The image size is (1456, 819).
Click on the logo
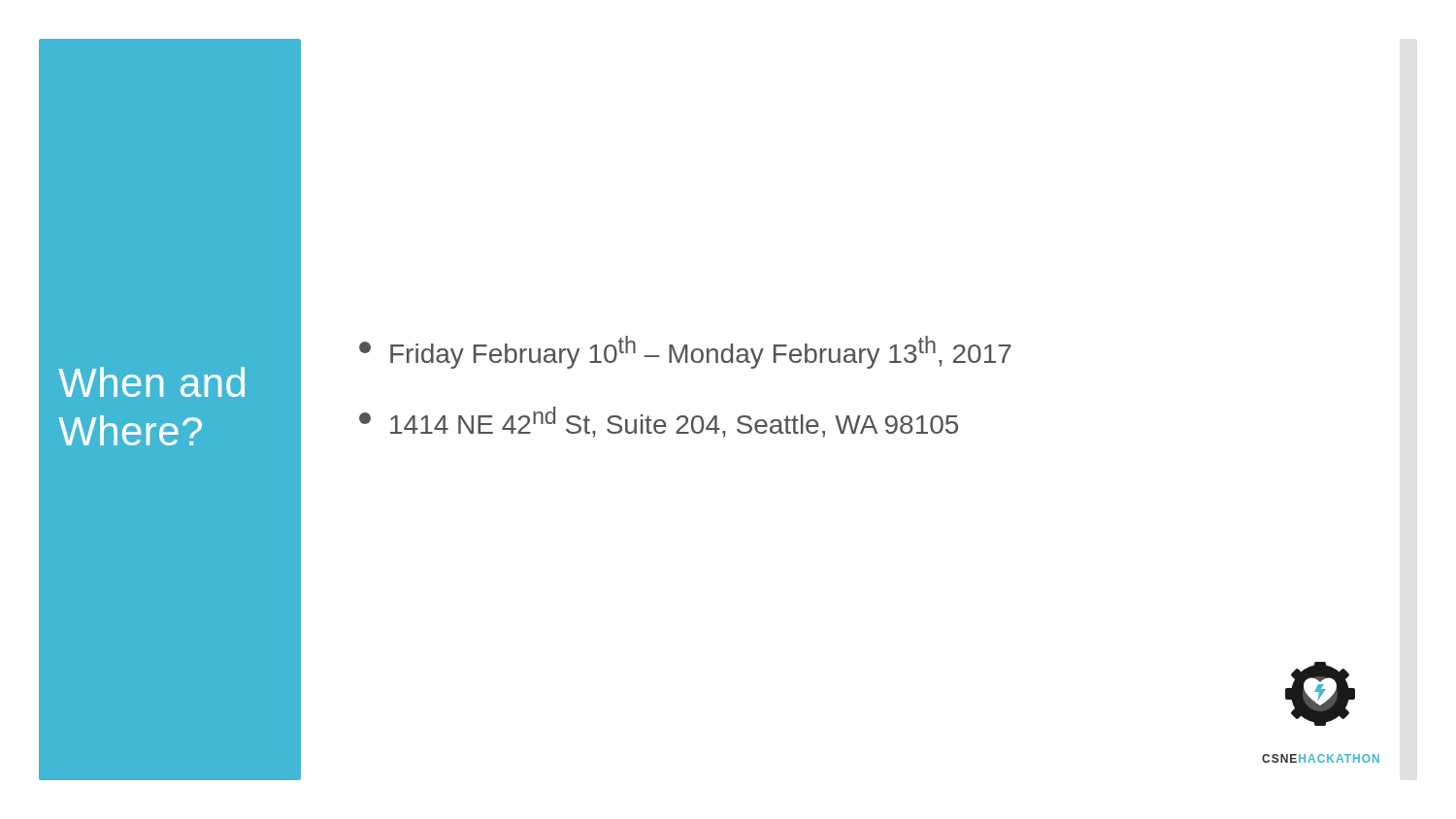[x=1320, y=711]
